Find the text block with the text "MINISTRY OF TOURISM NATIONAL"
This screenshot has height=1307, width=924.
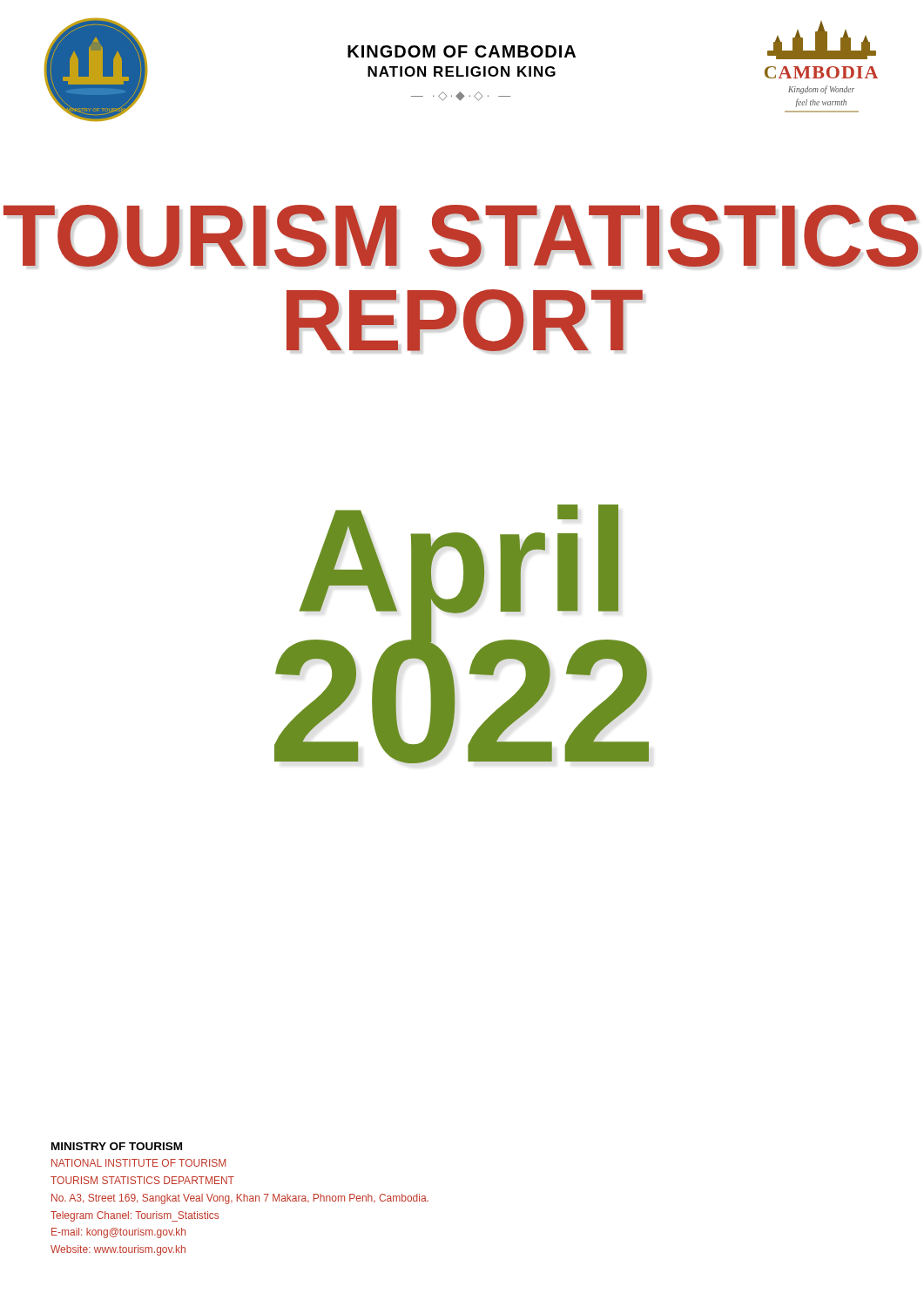[x=117, y=1146]
